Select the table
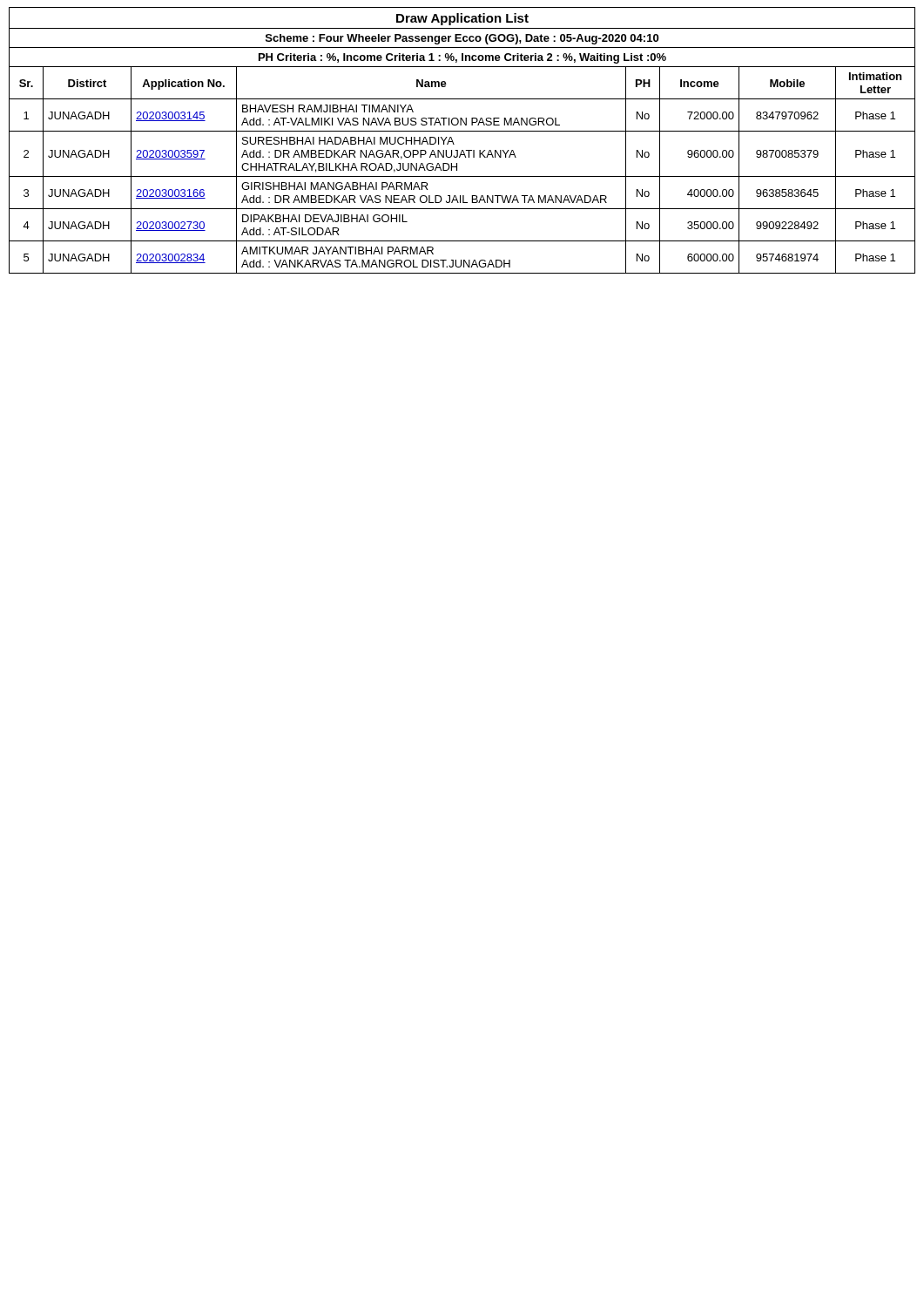This screenshot has width=924, height=1307. pos(462,140)
